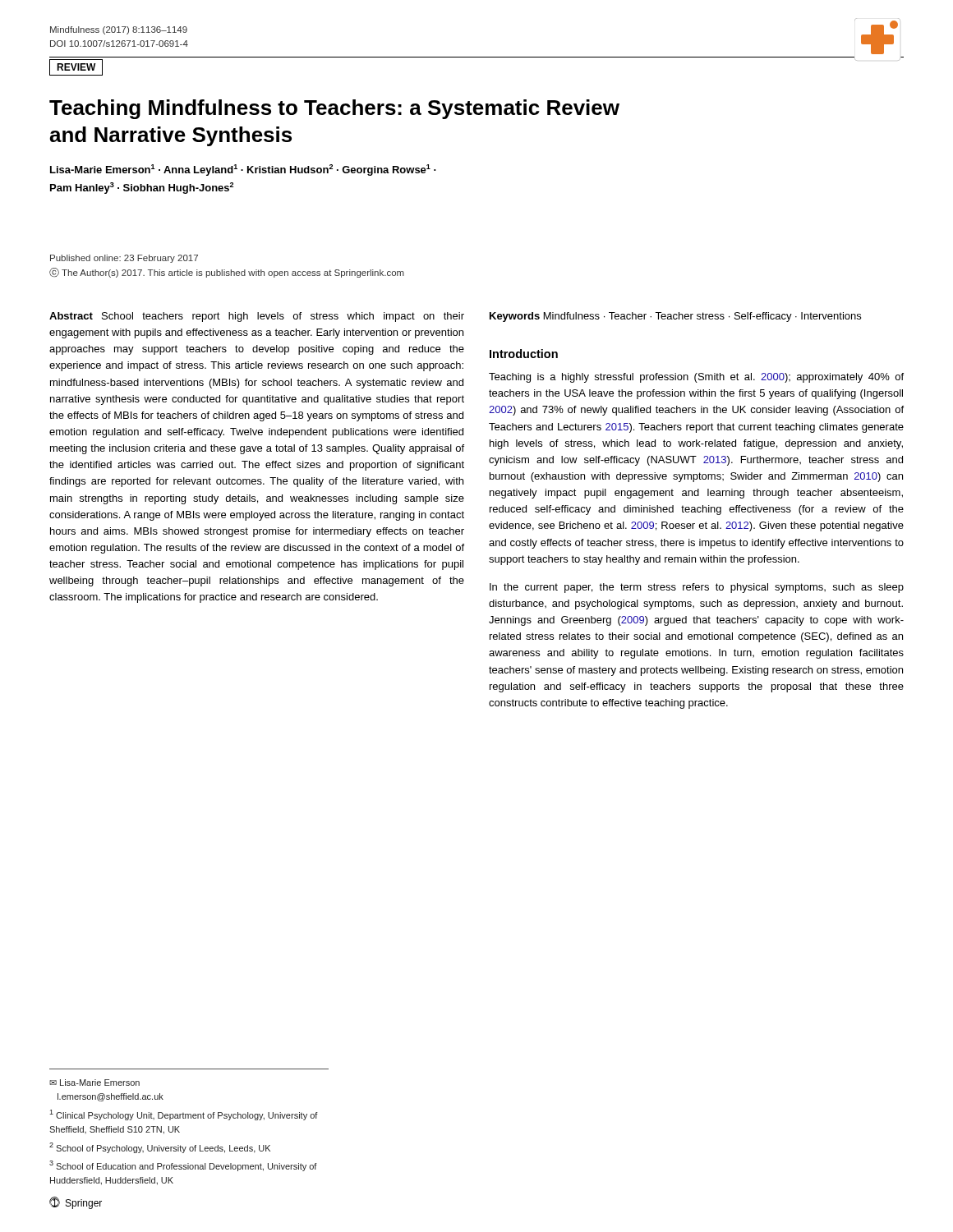The image size is (953, 1232).
Task: Navigate to the text starting "Published online: 23 February 2017"
Action: pos(227,265)
